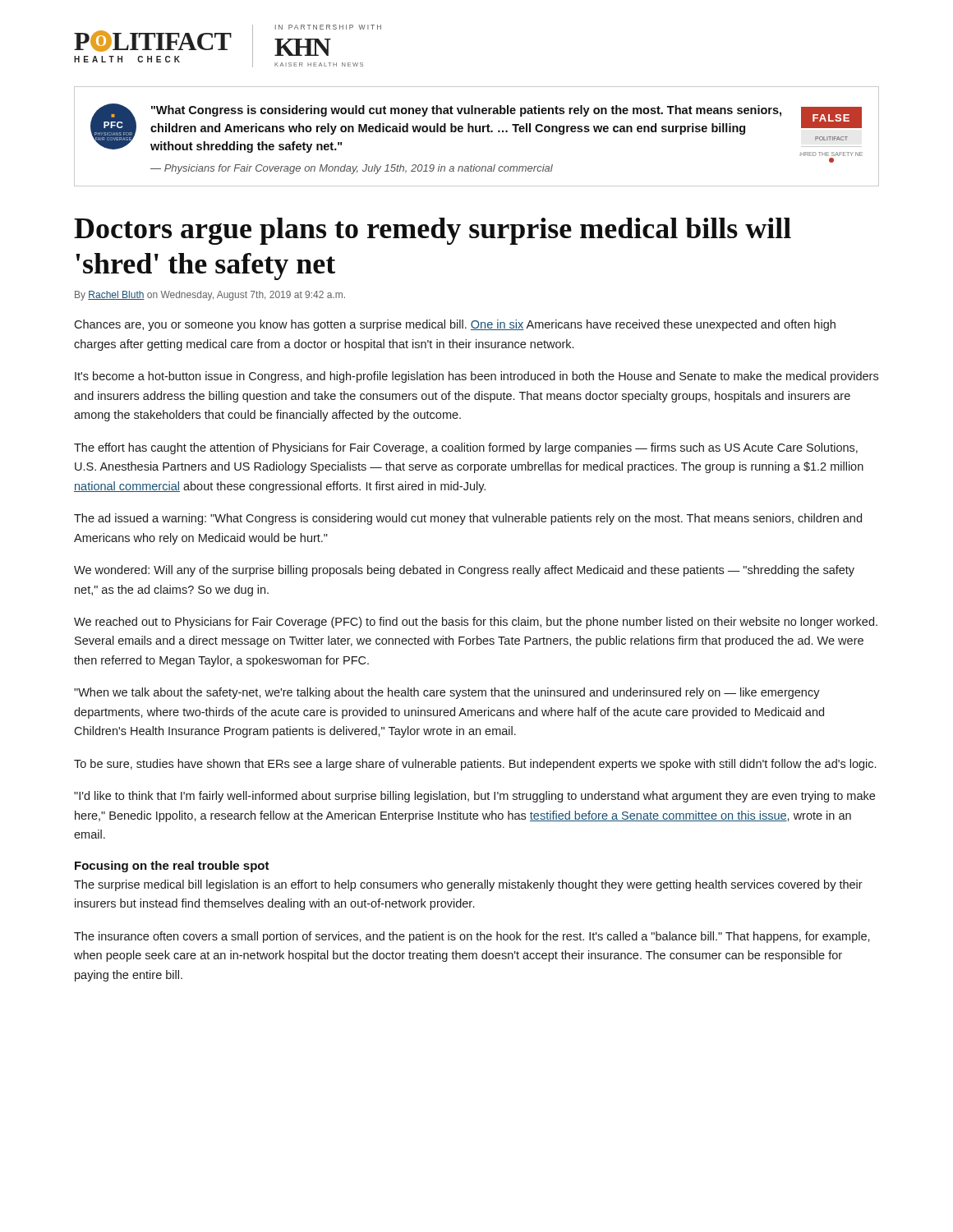The width and height of the screenshot is (953, 1232).
Task: Locate the block of text that opens with "We wondered: Will any of the surprise"
Action: coord(464,580)
